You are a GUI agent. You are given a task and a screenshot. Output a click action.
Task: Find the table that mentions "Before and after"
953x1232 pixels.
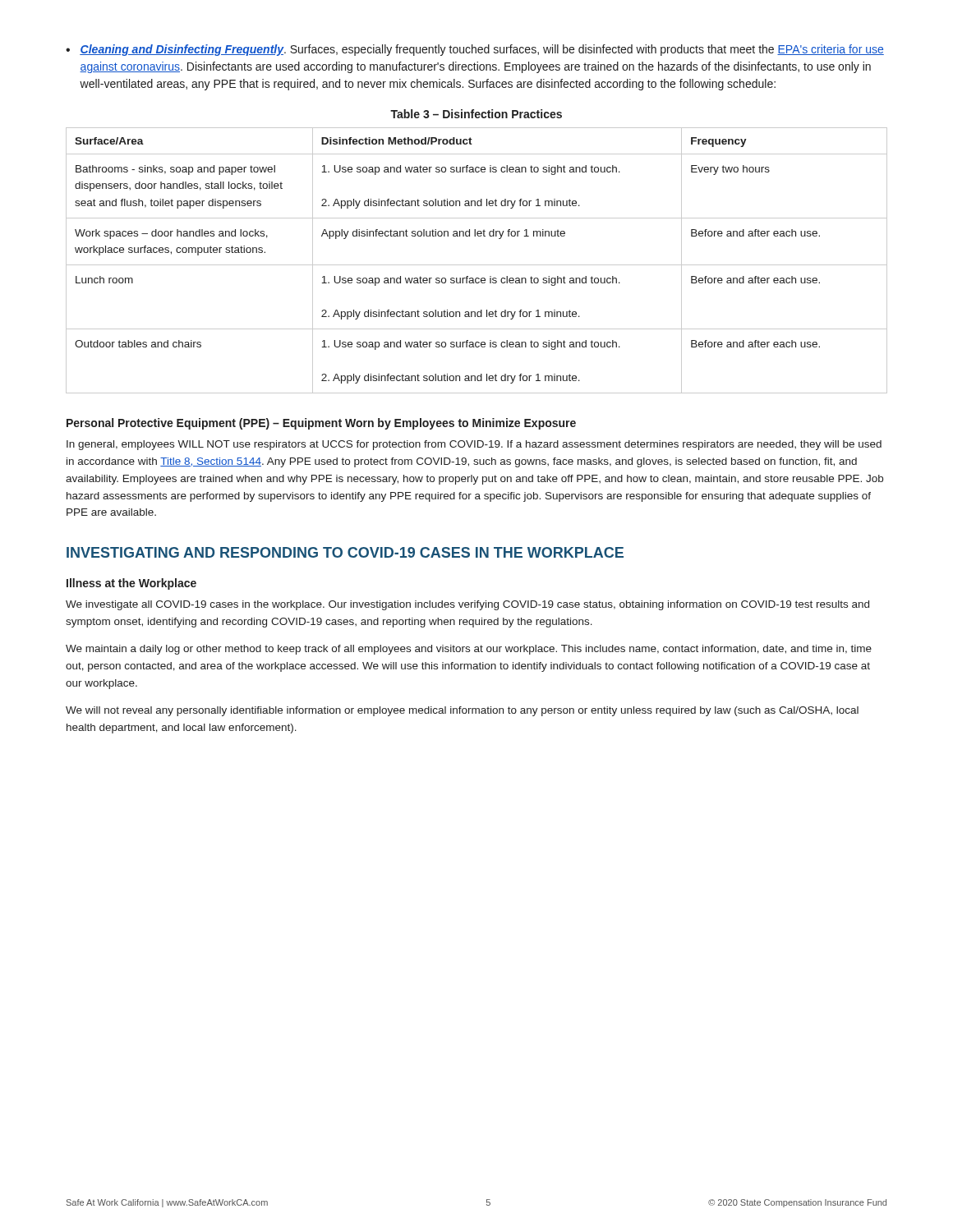coord(476,260)
